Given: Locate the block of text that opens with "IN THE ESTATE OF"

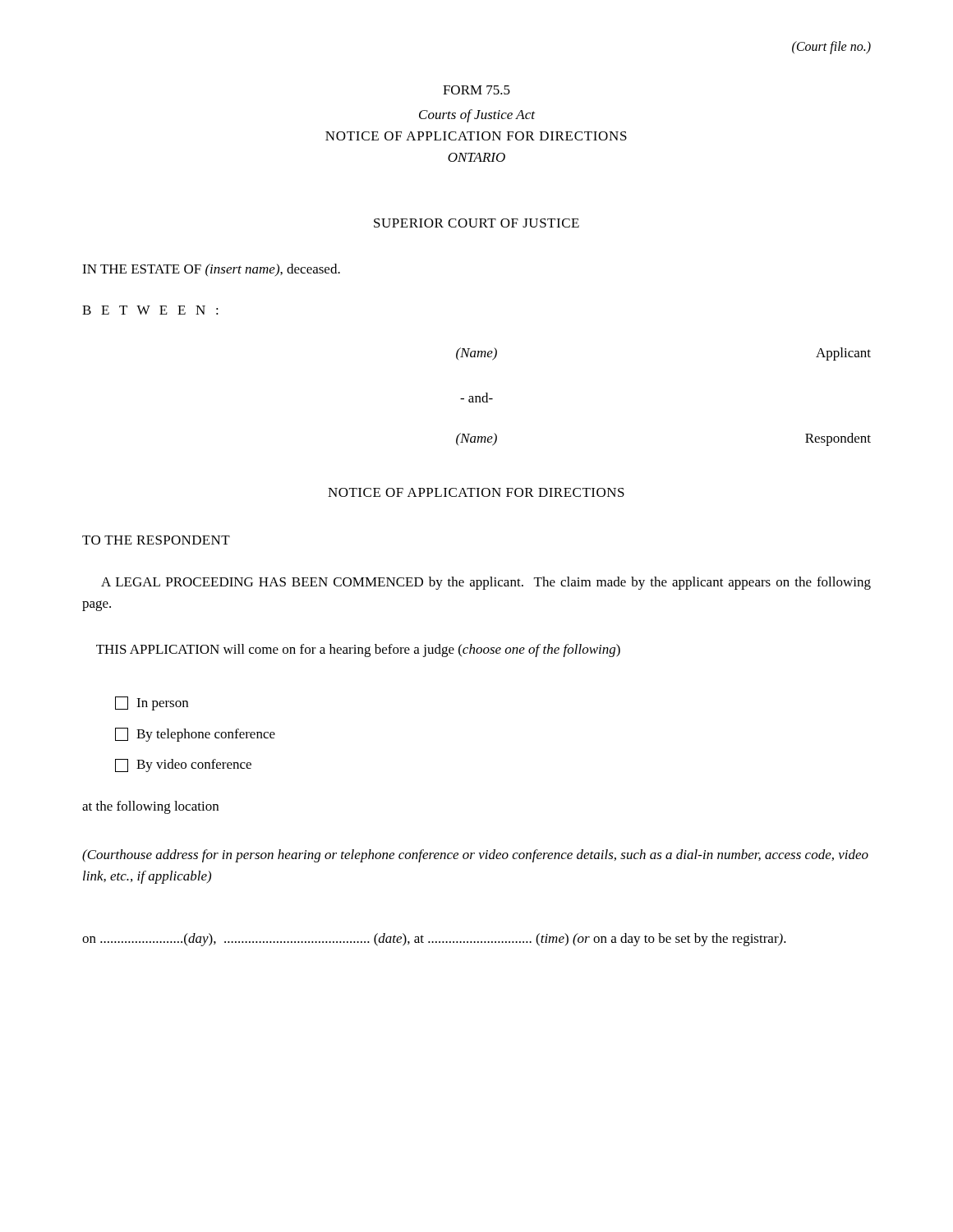Looking at the screenshot, I should (x=211, y=269).
